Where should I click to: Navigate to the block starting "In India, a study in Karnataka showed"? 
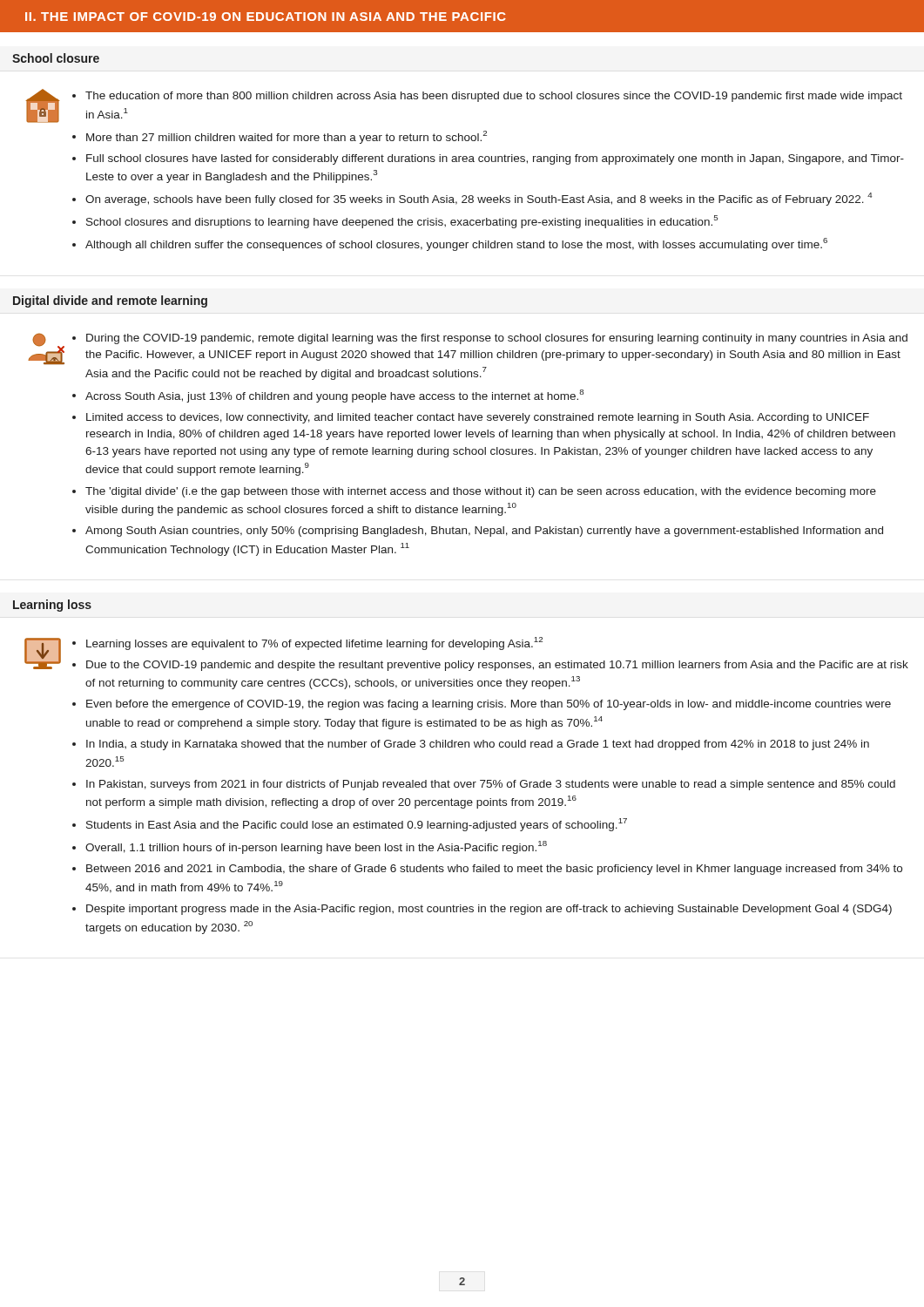pyautogui.click(x=478, y=753)
